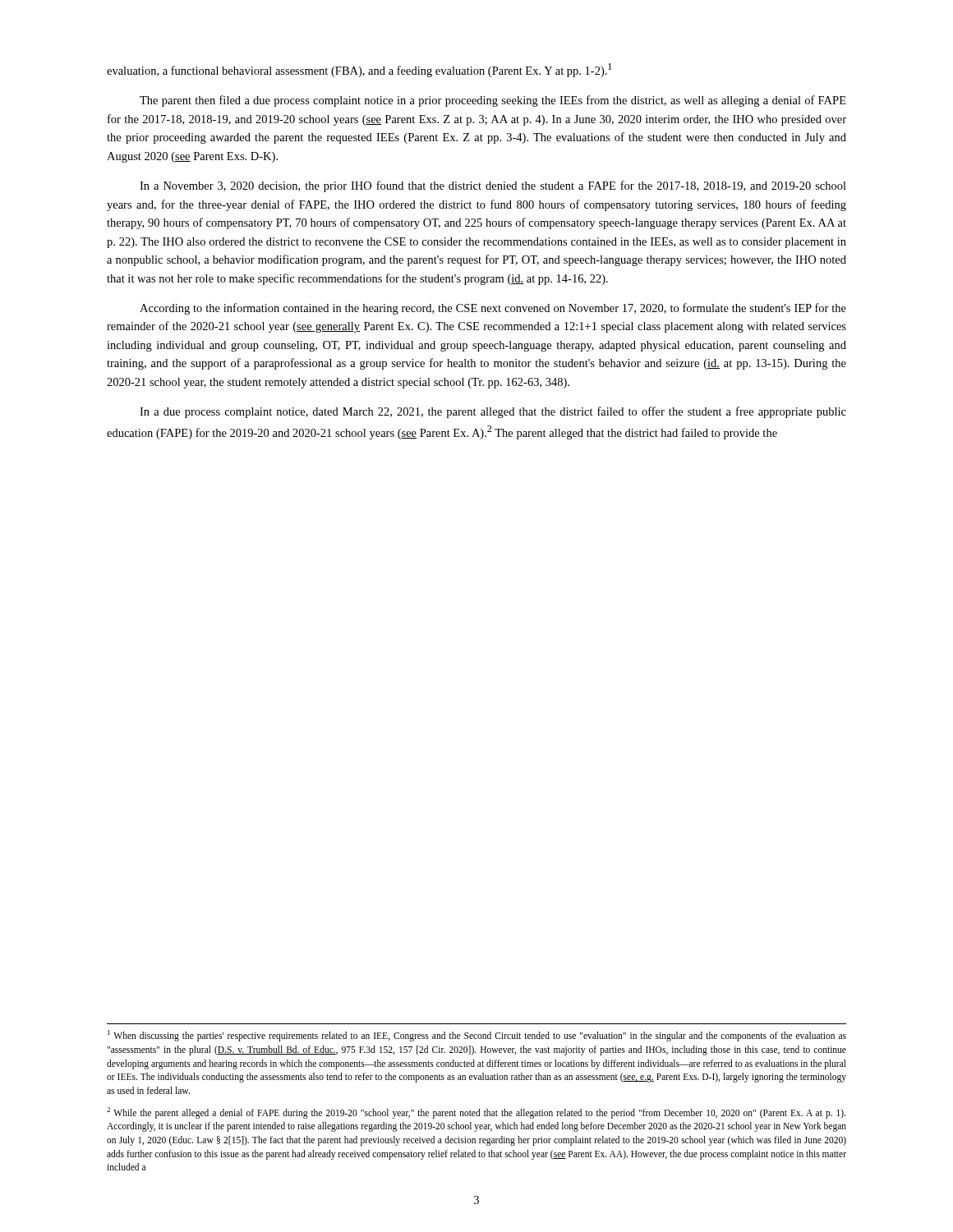Image resolution: width=953 pixels, height=1232 pixels.
Task: Find the text block that says "In a November 3,"
Action: 476,232
